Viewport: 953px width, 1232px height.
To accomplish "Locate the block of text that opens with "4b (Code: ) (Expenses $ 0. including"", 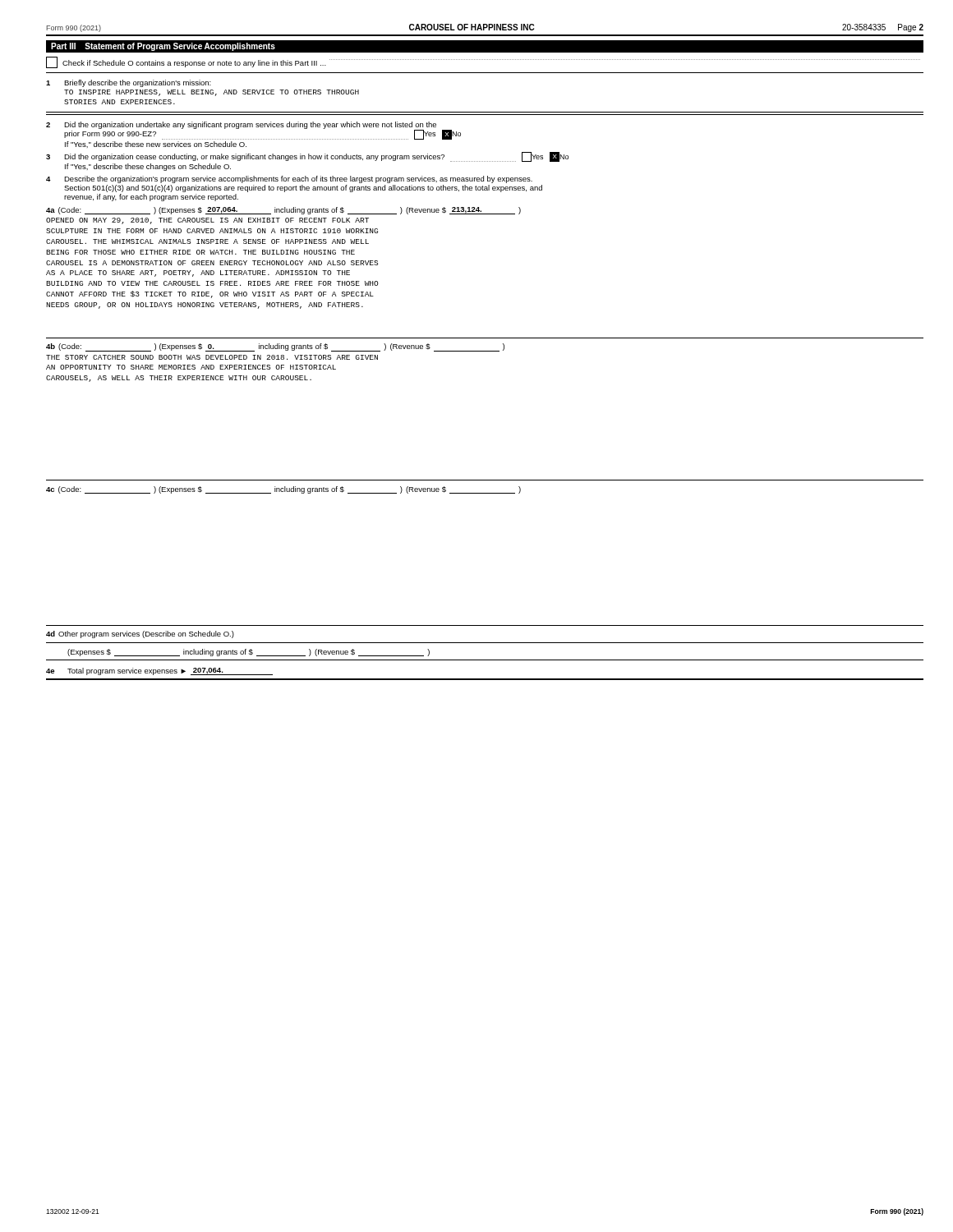I will click(275, 347).
